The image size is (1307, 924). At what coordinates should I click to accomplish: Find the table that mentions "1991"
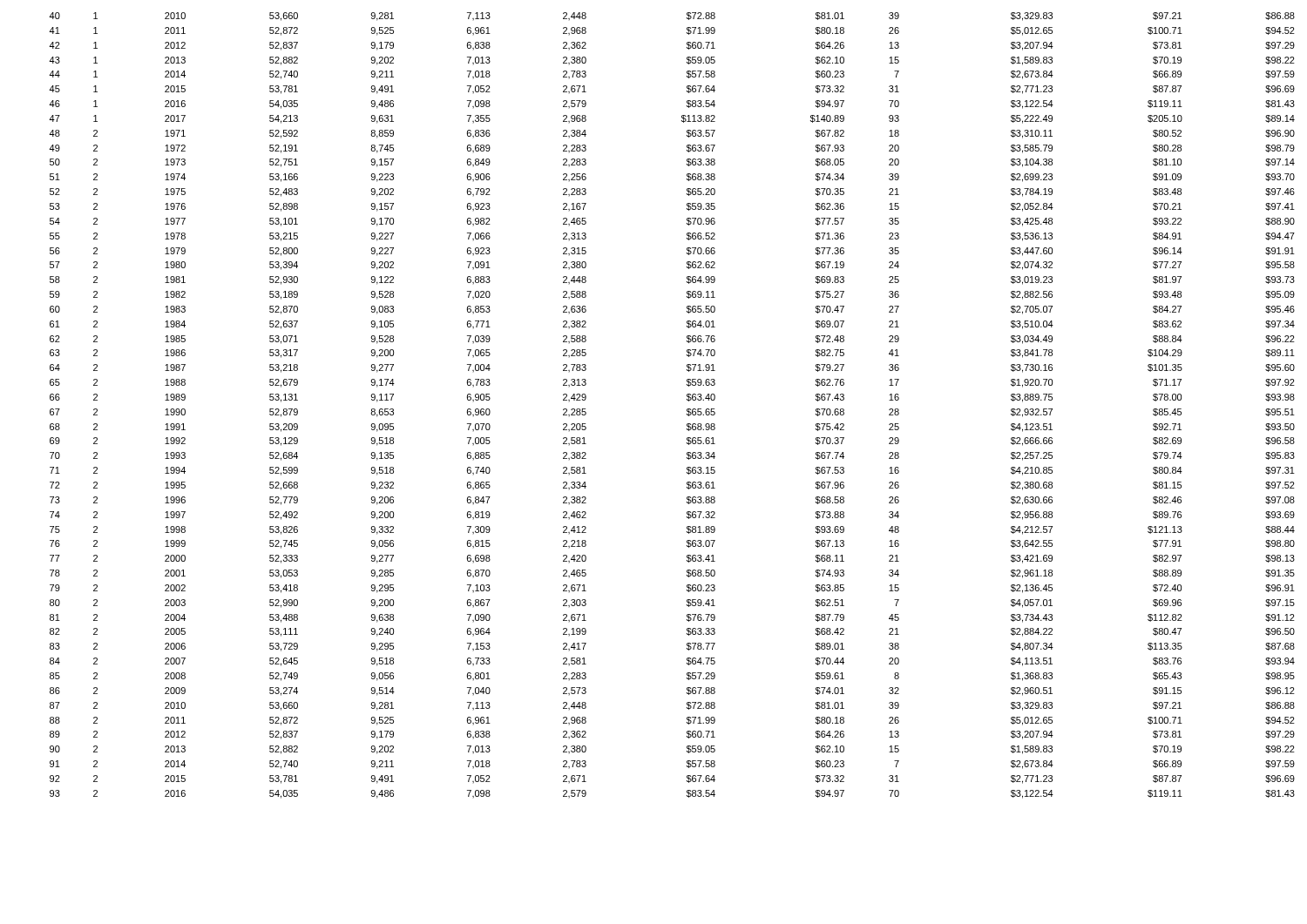coord(654,405)
